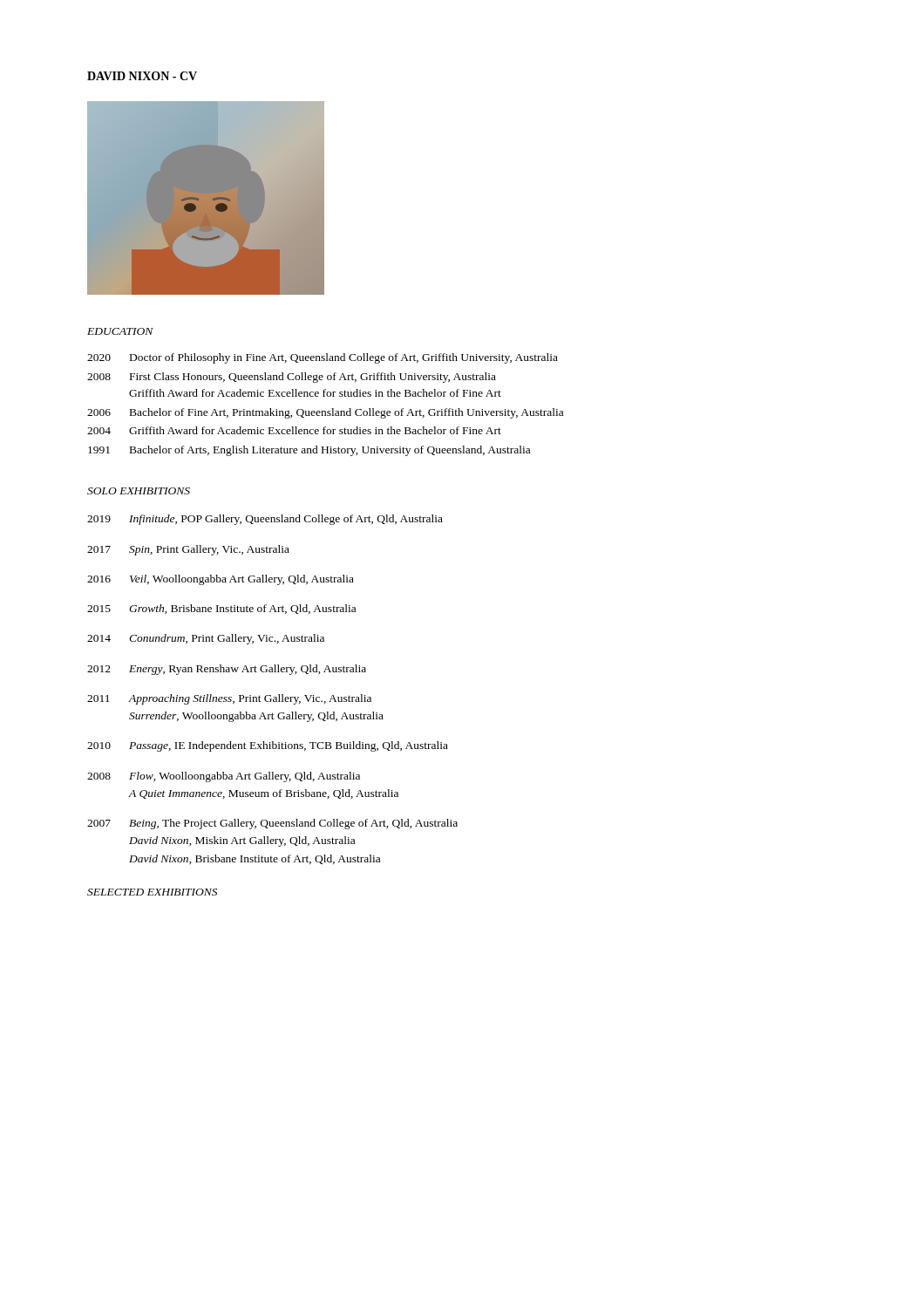This screenshot has width=924, height=1308.
Task: Find the title
Action: 142,76
